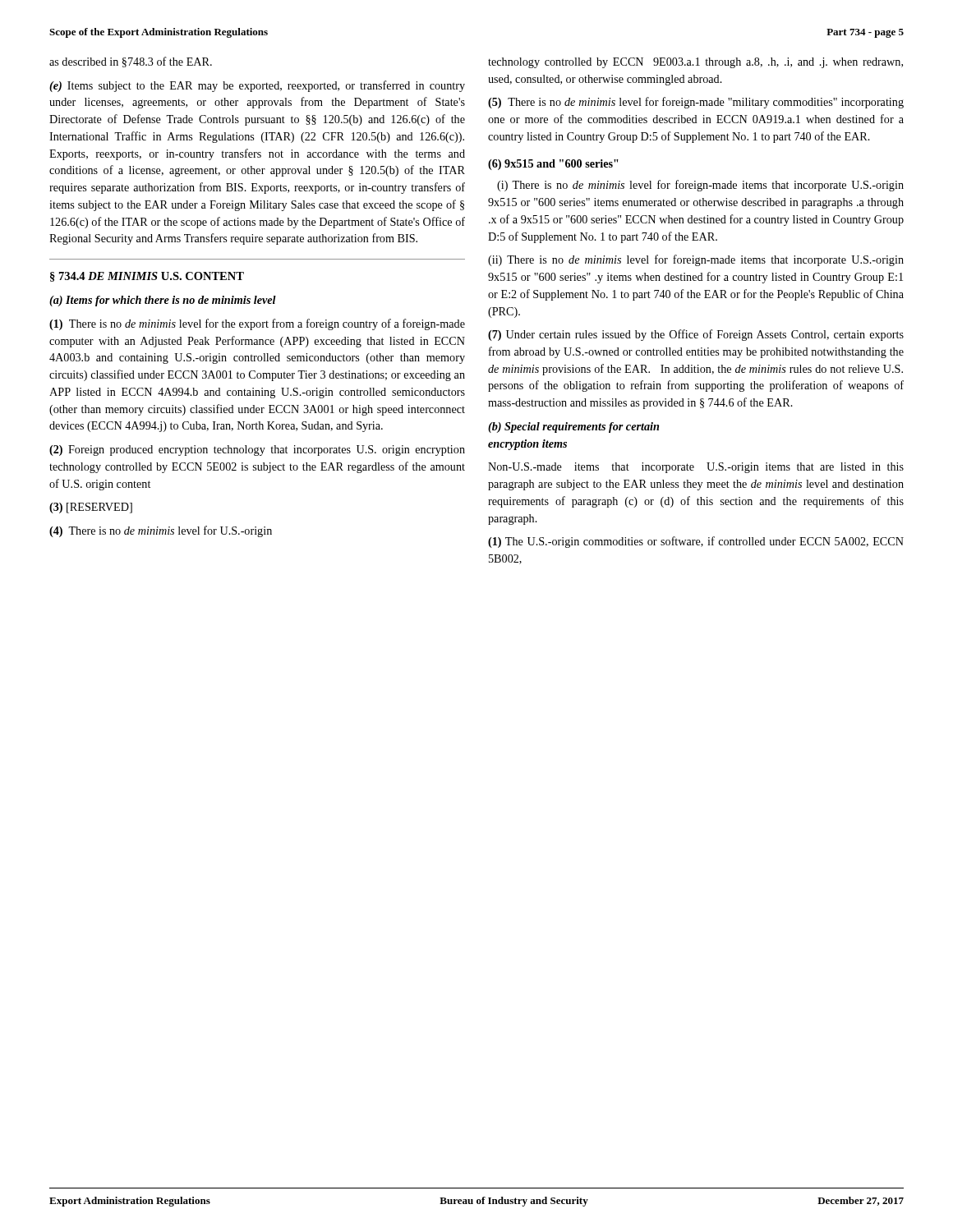
Task: Locate the text block starting "(i) There is no de minimis level"
Action: tap(696, 211)
